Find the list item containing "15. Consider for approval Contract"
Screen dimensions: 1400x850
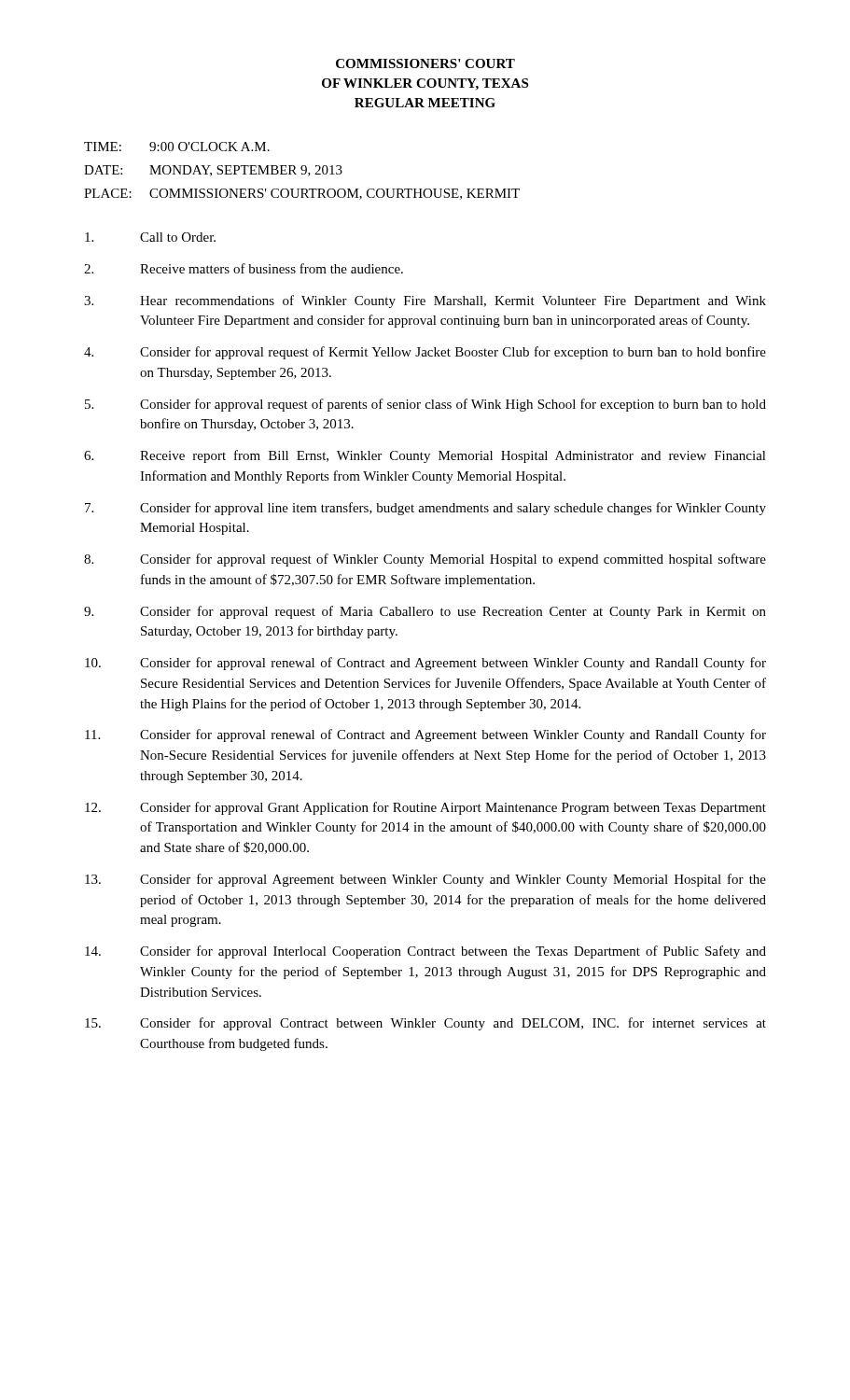click(425, 1034)
